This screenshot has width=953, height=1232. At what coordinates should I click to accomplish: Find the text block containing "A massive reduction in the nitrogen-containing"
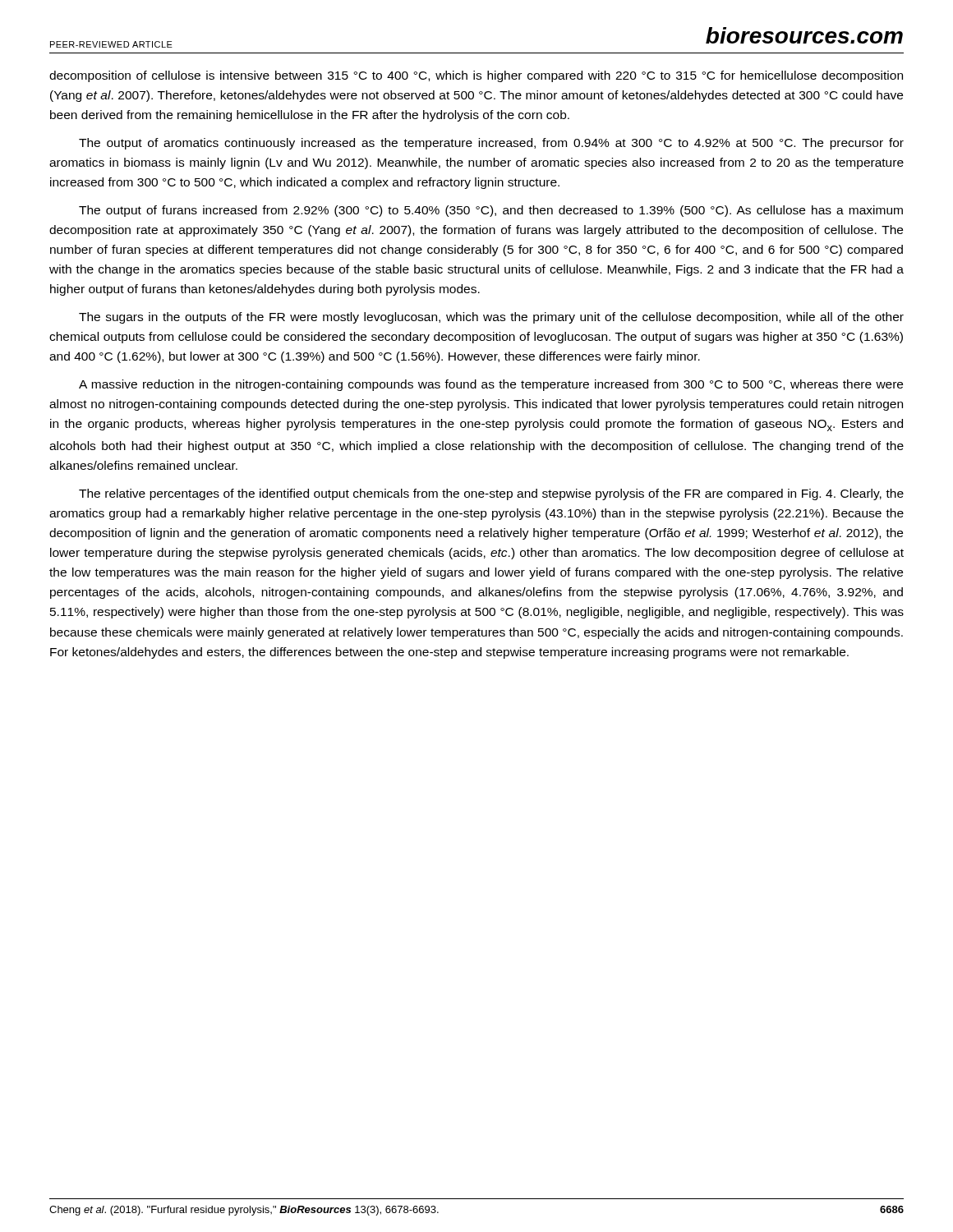coord(476,425)
